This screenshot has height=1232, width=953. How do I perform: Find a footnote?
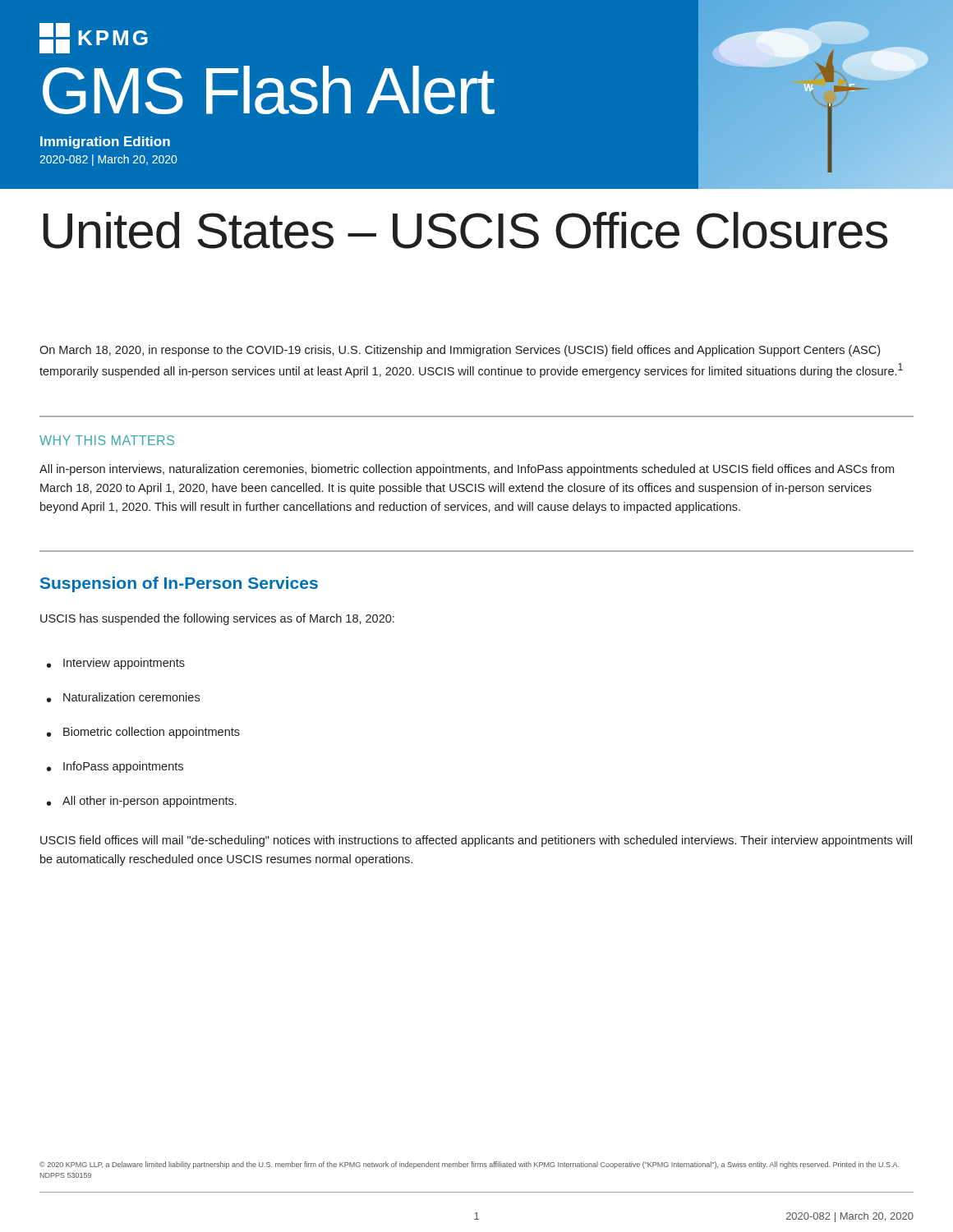click(x=476, y=1170)
